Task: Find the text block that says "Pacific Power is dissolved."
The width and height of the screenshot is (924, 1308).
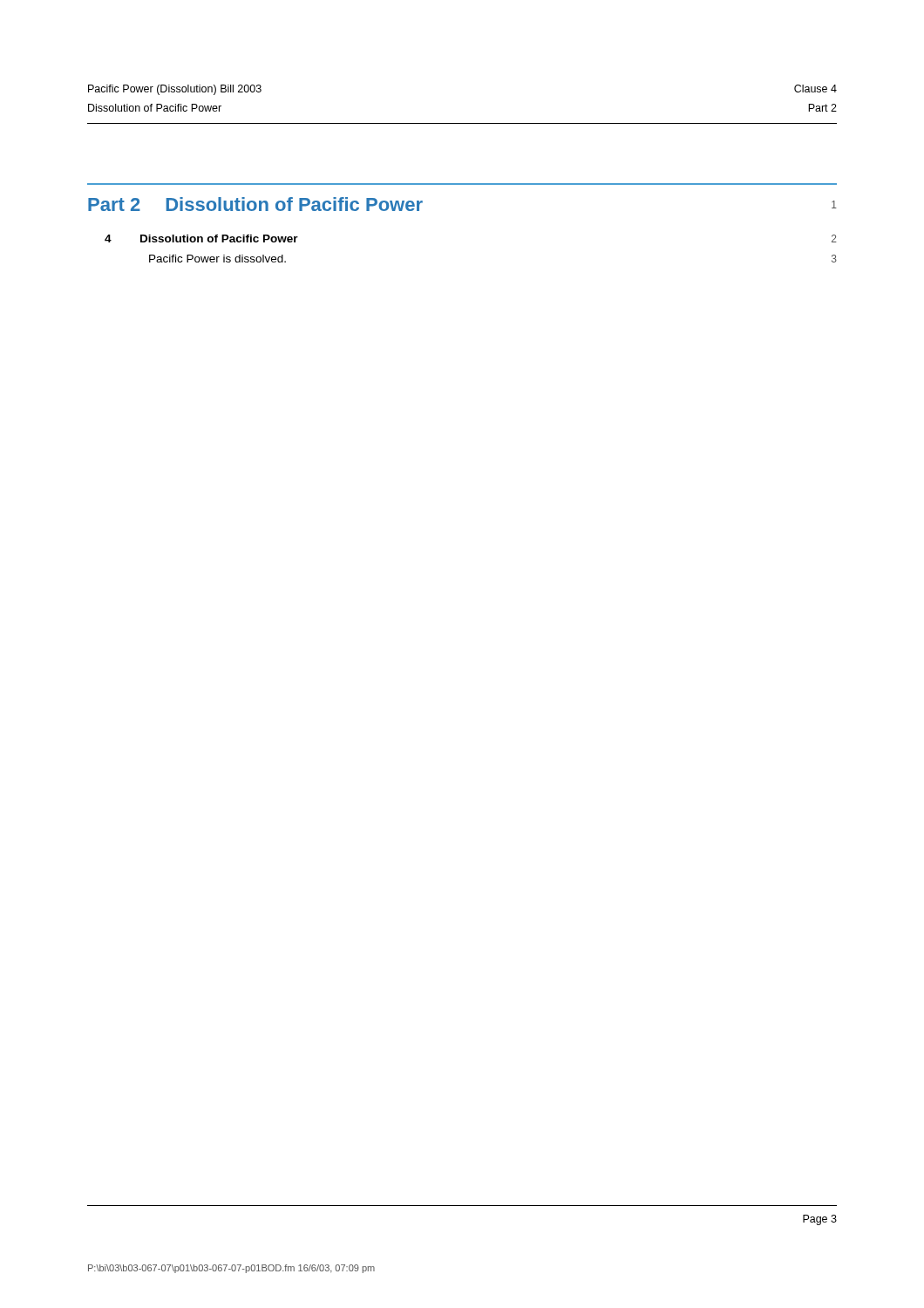Action: pos(217,259)
